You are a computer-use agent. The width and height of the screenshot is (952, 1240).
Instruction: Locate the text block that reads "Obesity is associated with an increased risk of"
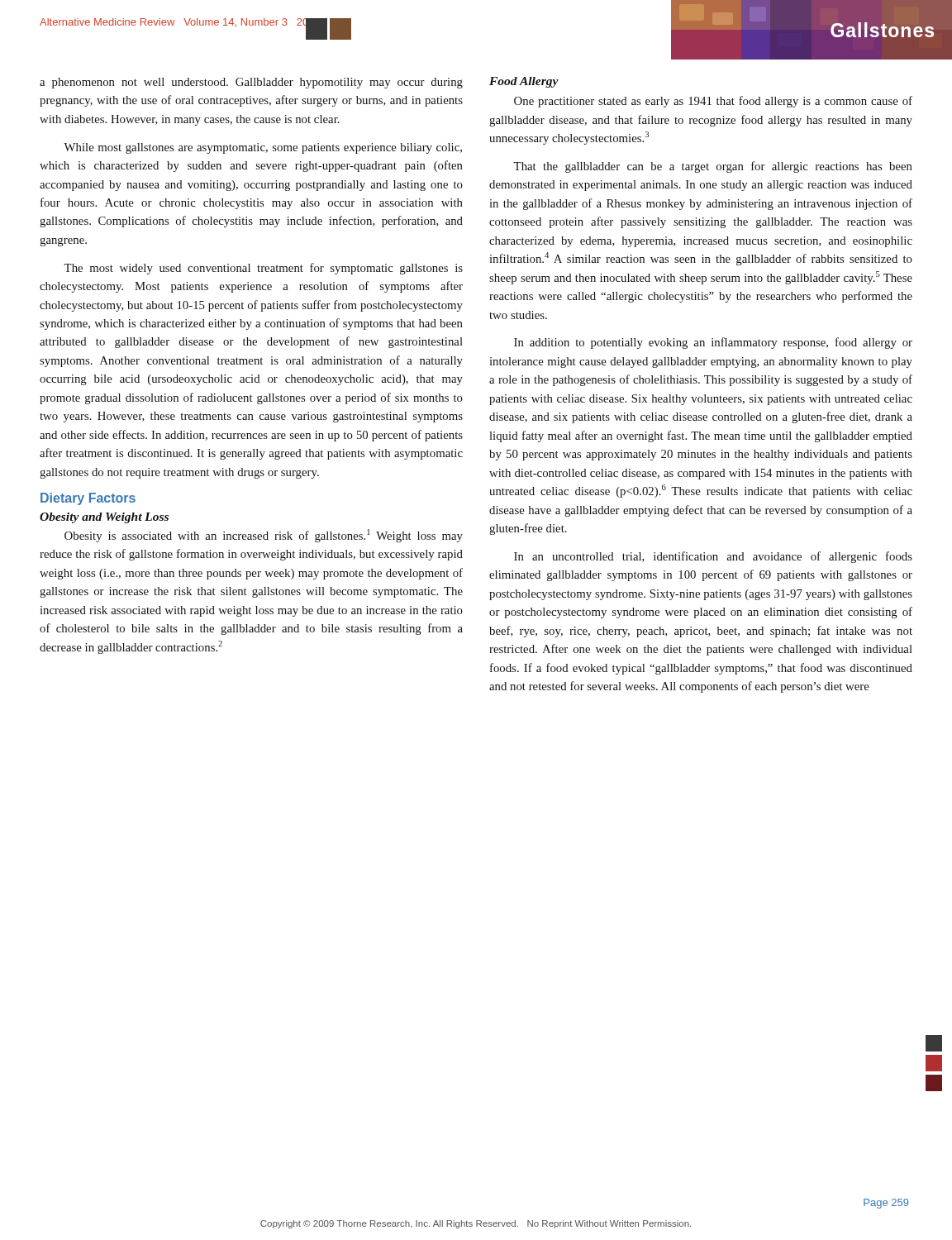251,591
